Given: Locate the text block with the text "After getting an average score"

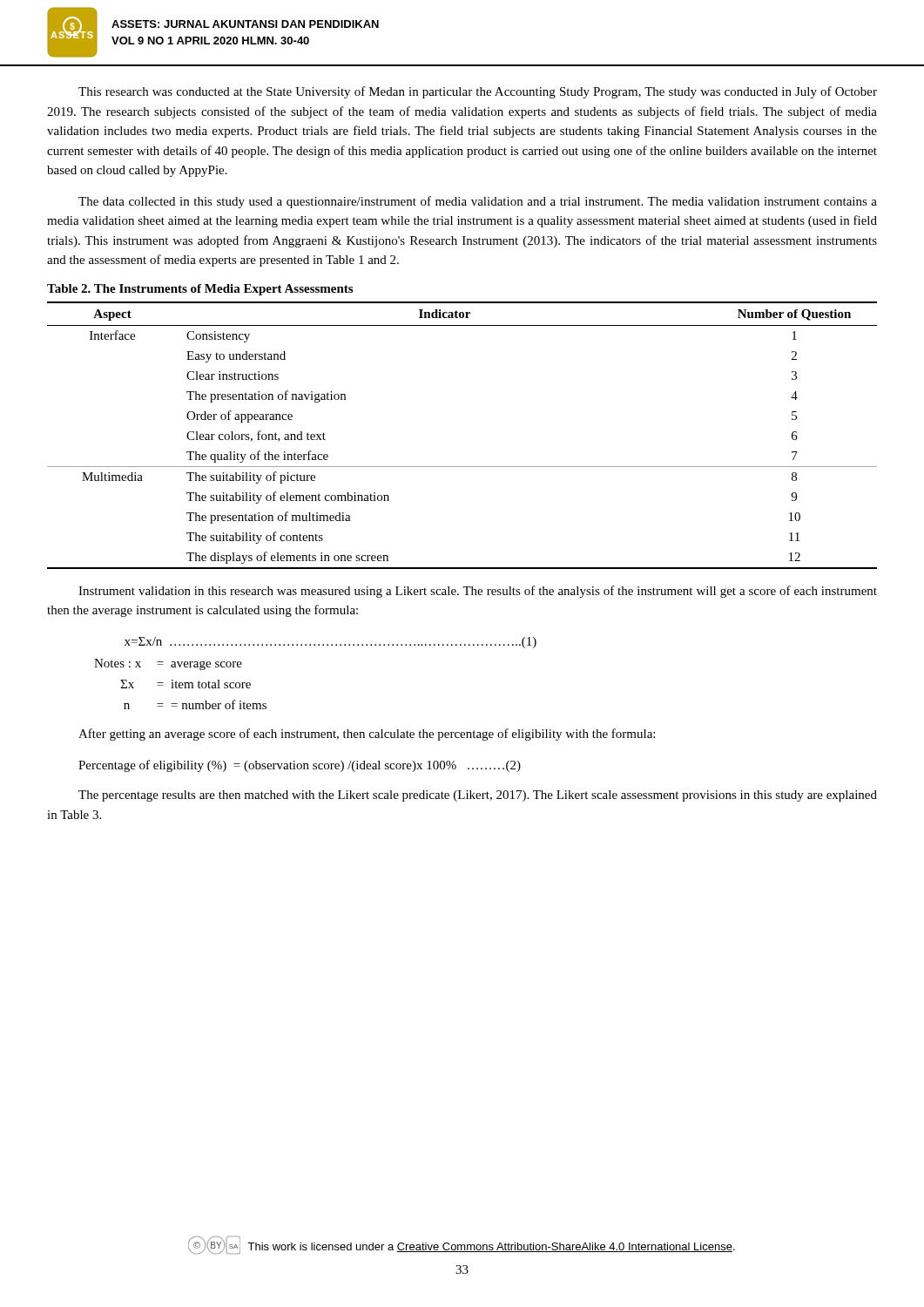Looking at the screenshot, I should (367, 734).
